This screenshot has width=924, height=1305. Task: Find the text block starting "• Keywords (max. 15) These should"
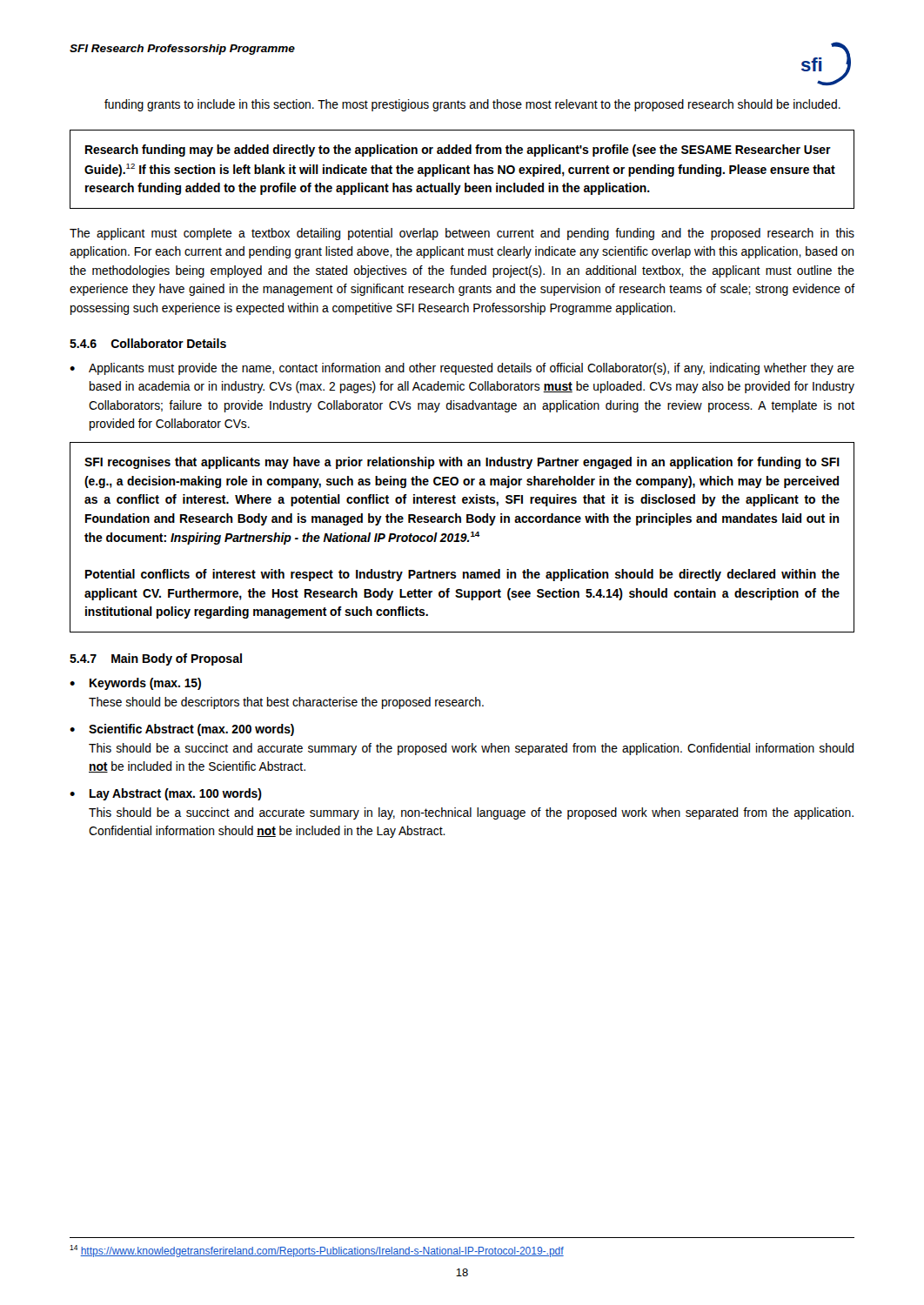pyautogui.click(x=462, y=693)
